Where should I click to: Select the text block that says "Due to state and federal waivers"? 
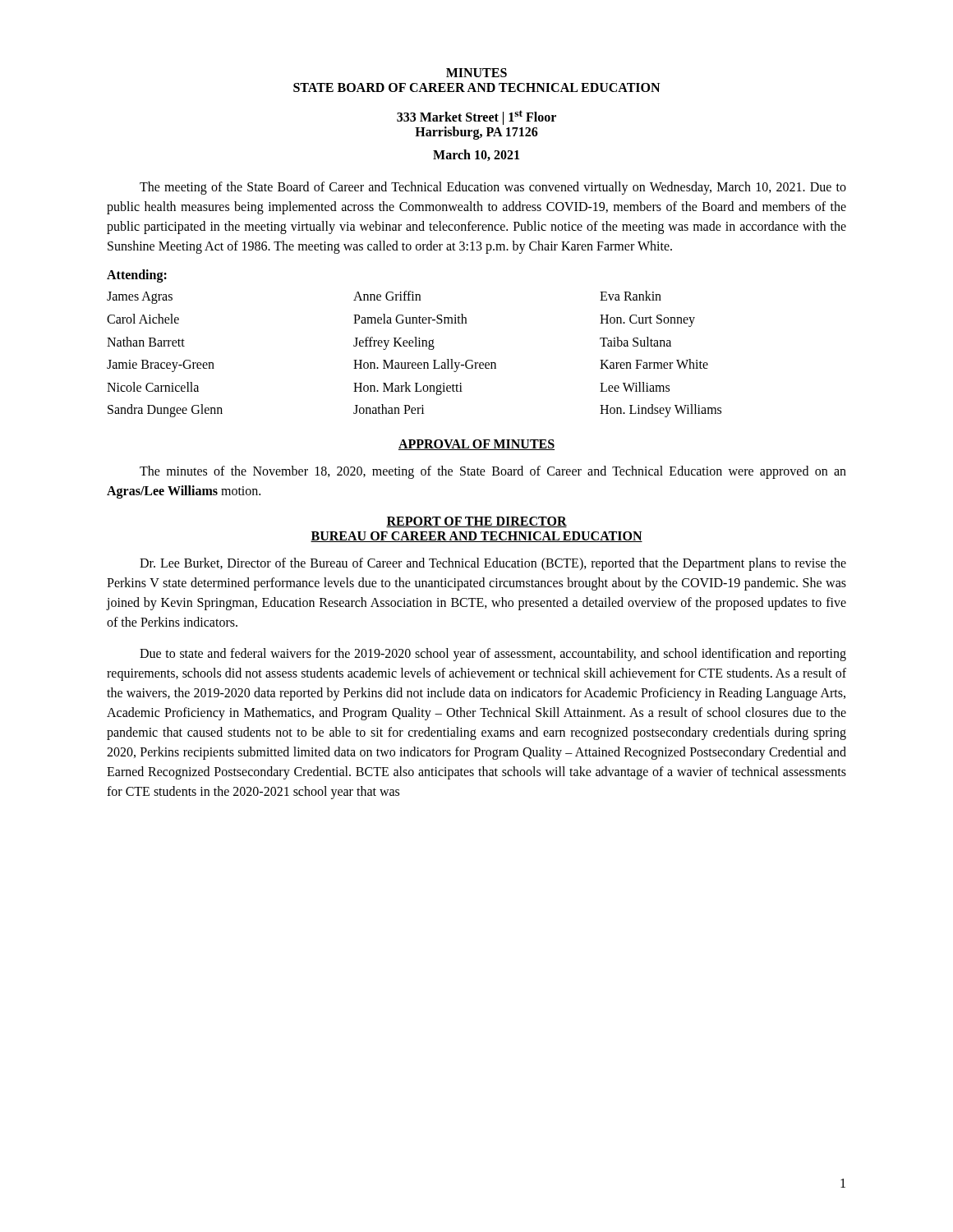[476, 723]
